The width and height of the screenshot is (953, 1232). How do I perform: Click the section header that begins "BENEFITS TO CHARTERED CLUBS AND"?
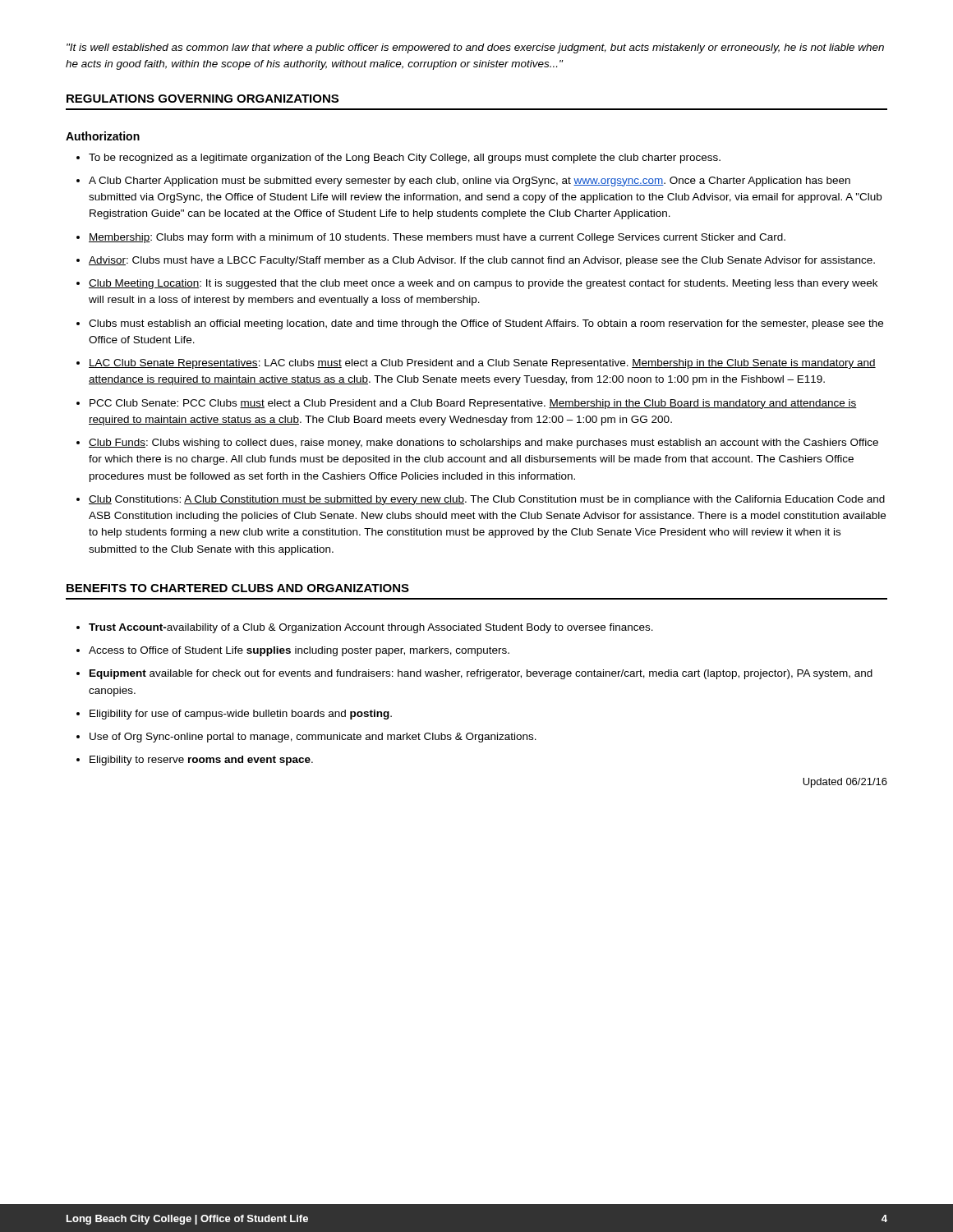point(237,587)
